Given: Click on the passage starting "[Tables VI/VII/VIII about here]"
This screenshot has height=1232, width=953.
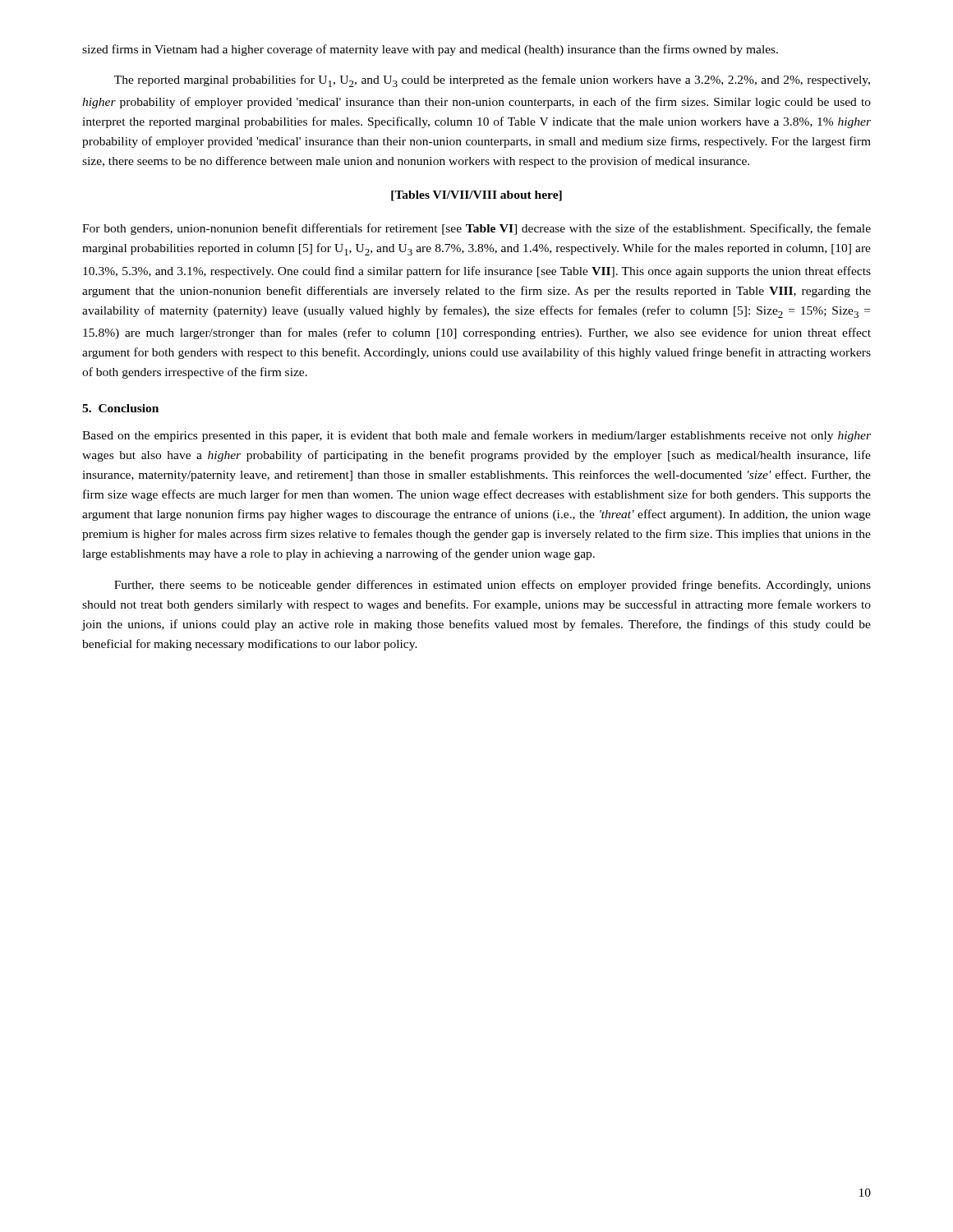Looking at the screenshot, I should 476,195.
